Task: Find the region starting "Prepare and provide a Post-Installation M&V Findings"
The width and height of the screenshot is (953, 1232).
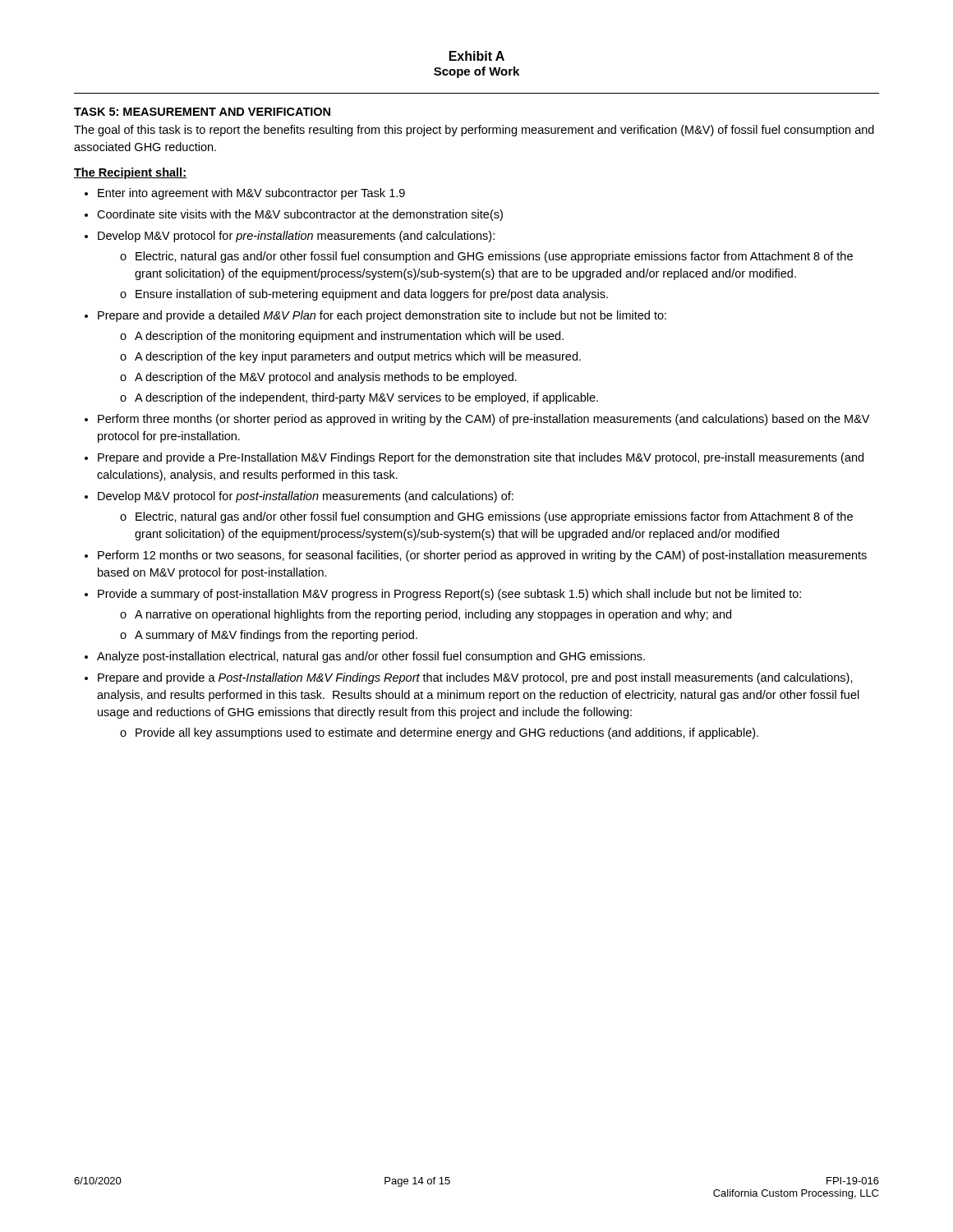Action: point(488,707)
